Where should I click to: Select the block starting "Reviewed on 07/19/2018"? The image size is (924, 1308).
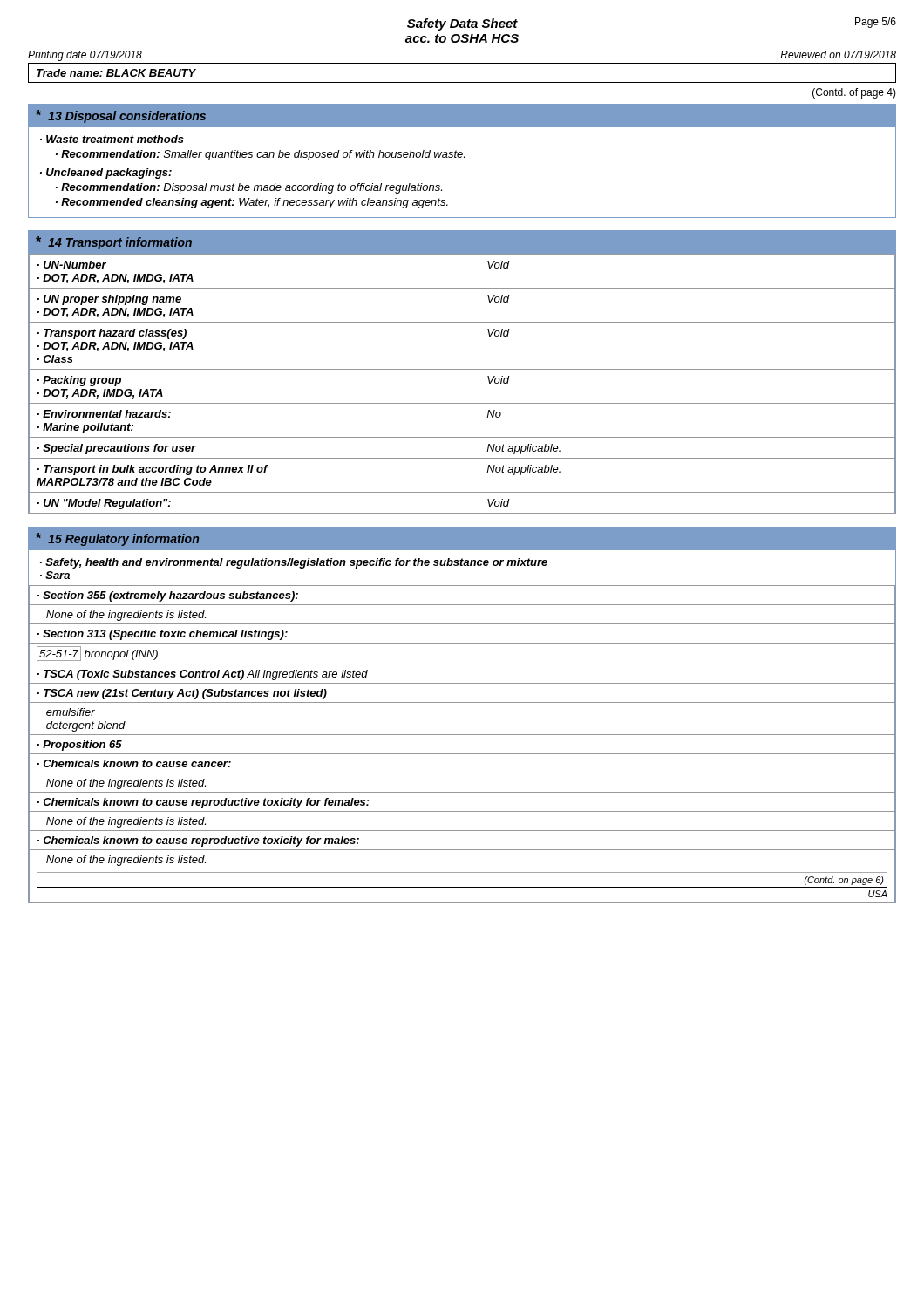[838, 55]
